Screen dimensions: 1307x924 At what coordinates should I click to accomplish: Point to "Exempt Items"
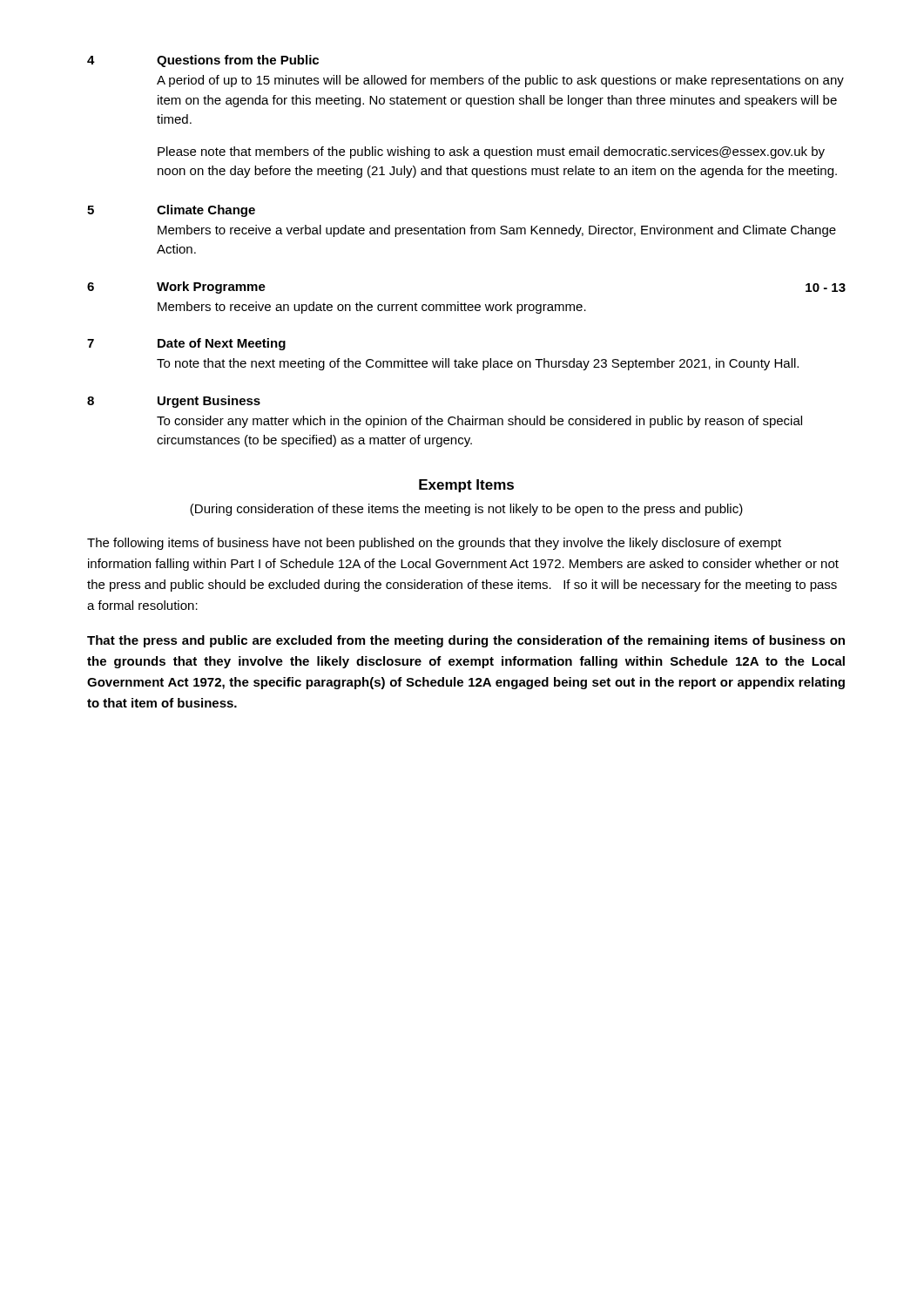466,484
